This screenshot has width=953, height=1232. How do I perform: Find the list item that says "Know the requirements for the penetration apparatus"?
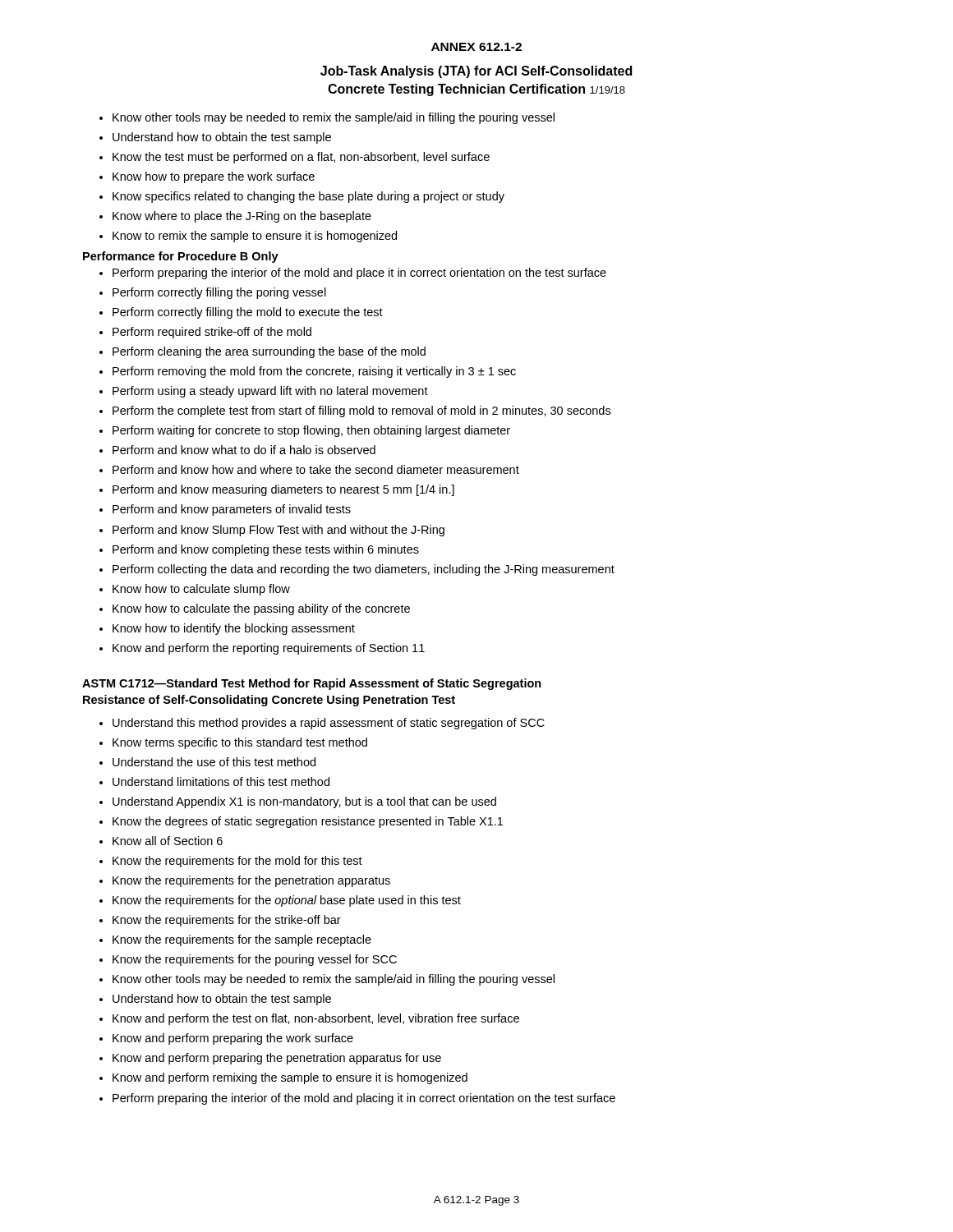coord(251,881)
